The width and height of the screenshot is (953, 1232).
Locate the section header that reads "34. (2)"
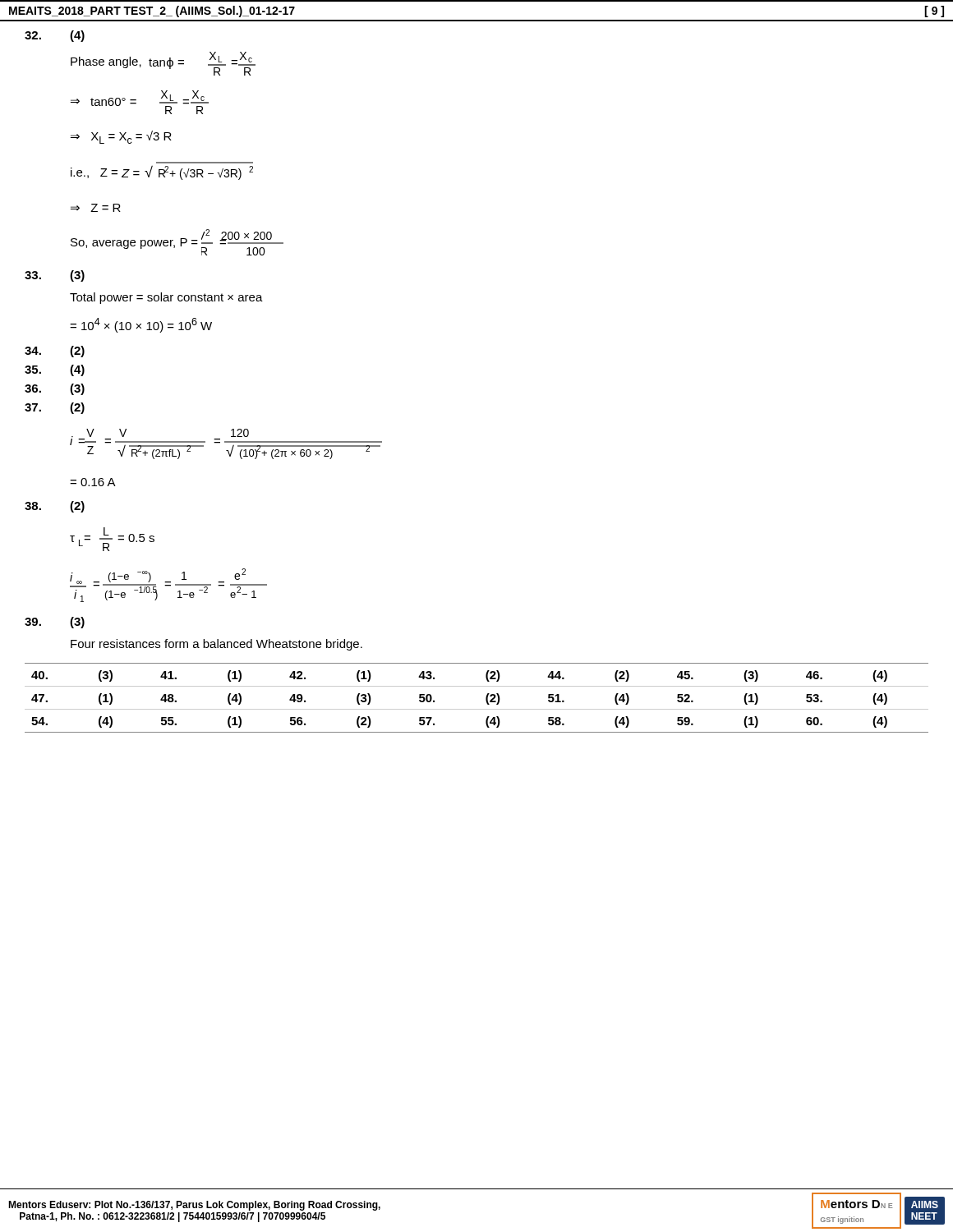pos(32,351)
